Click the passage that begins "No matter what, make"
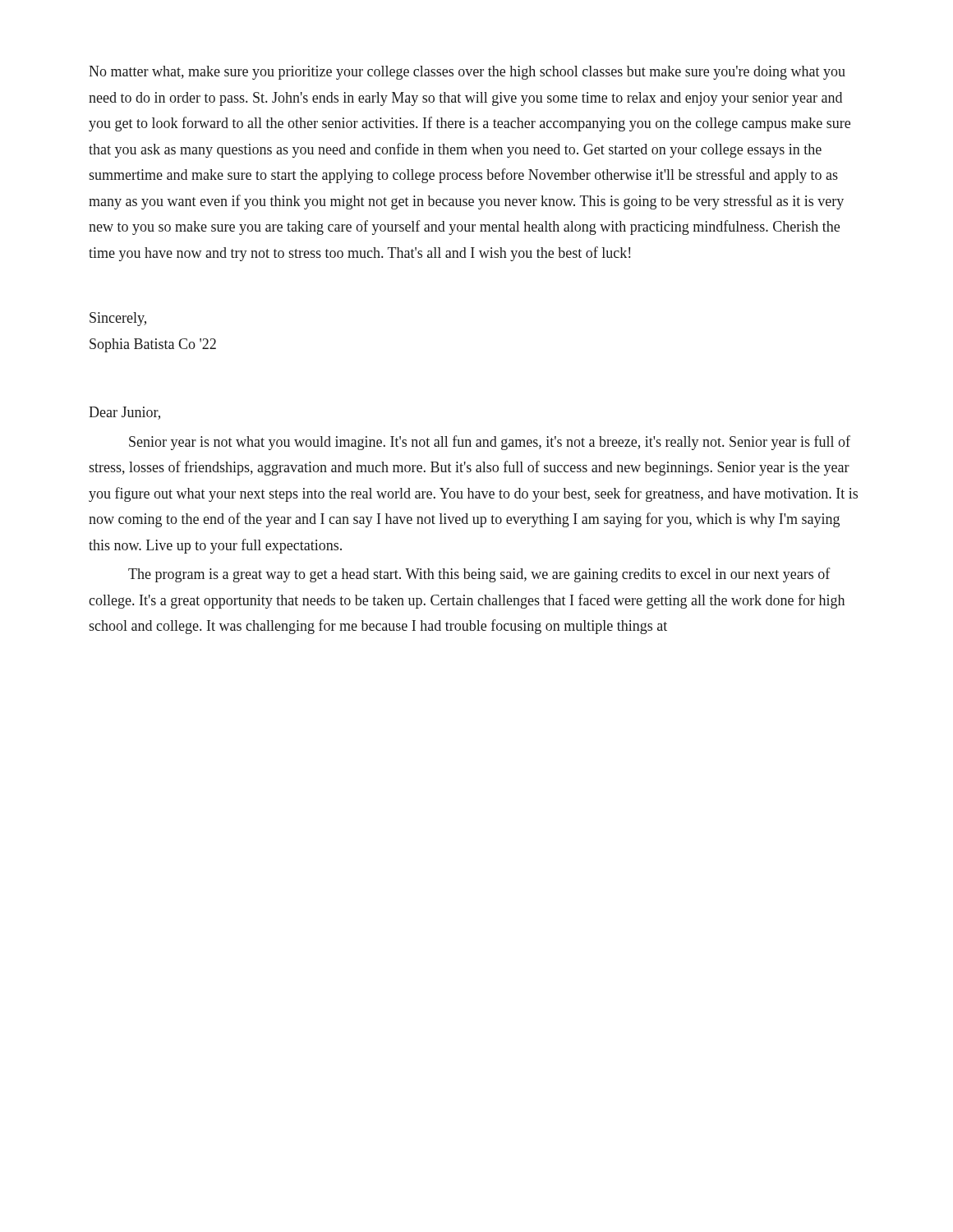This screenshot has height=1232, width=953. click(470, 162)
